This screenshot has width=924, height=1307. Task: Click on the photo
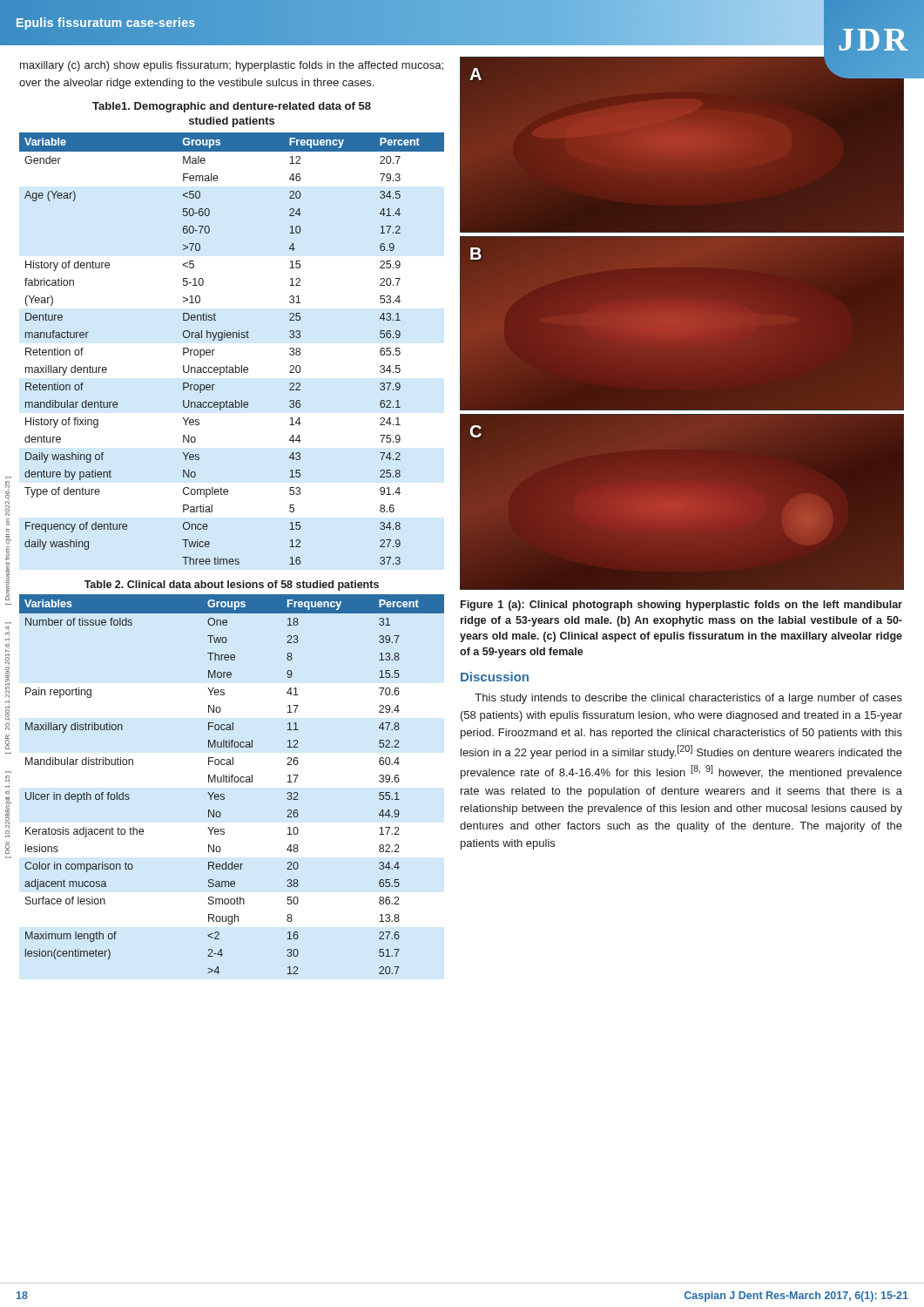(681, 323)
